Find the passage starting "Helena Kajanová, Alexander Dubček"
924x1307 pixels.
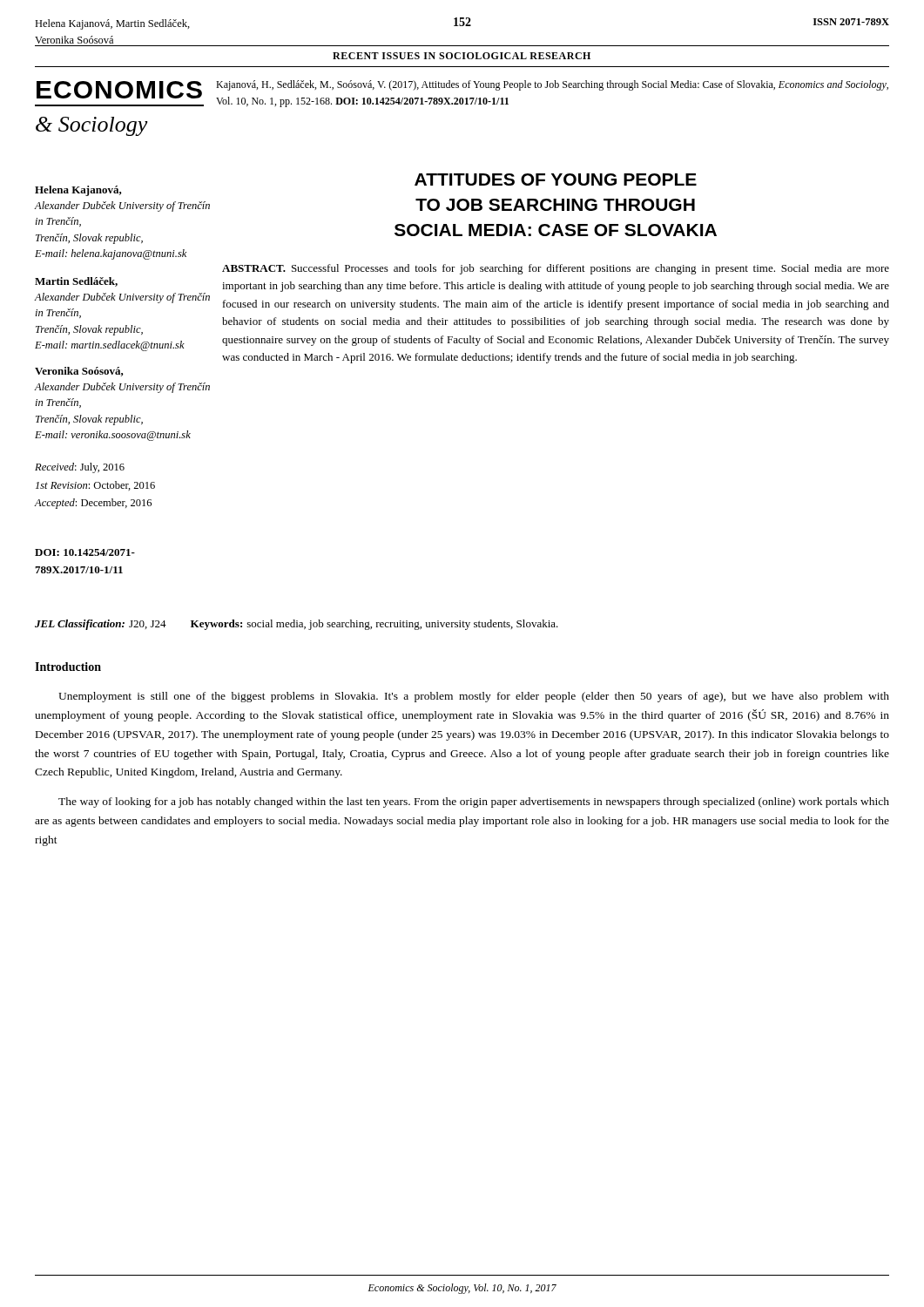click(x=124, y=222)
